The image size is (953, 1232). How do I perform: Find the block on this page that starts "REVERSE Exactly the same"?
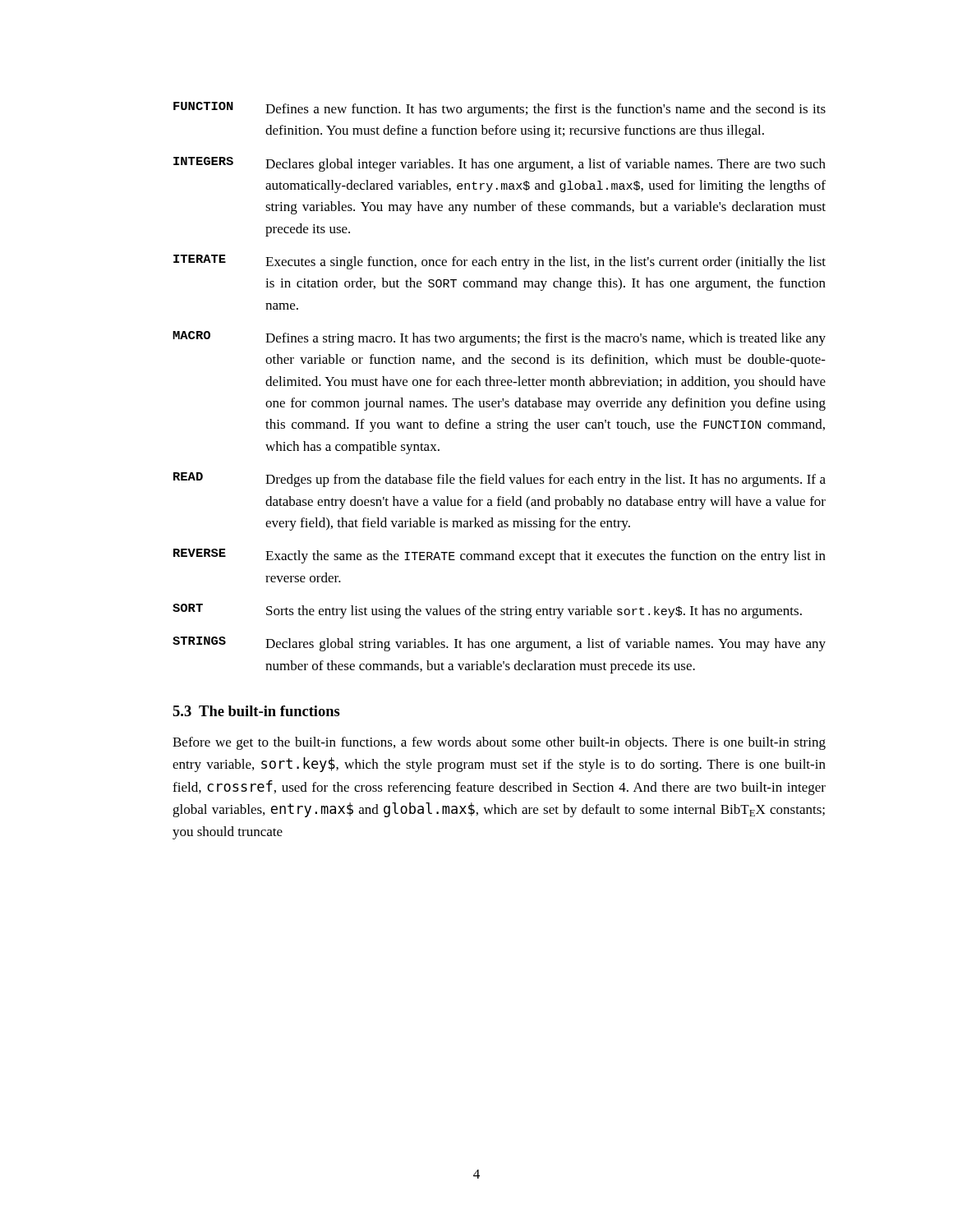pyautogui.click(x=499, y=567)
